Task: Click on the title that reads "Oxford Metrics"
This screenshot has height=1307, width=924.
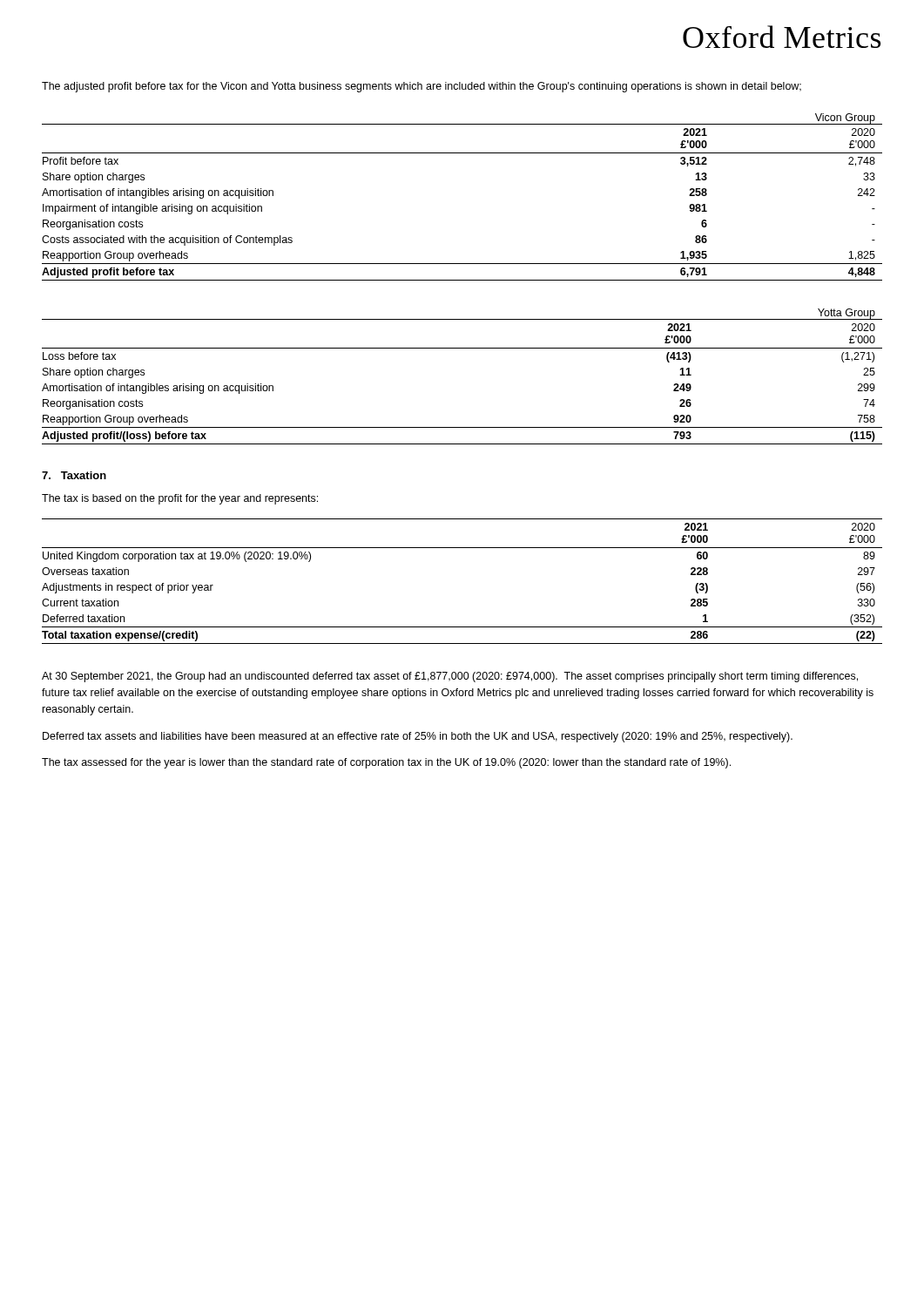Action: [782, 37]
